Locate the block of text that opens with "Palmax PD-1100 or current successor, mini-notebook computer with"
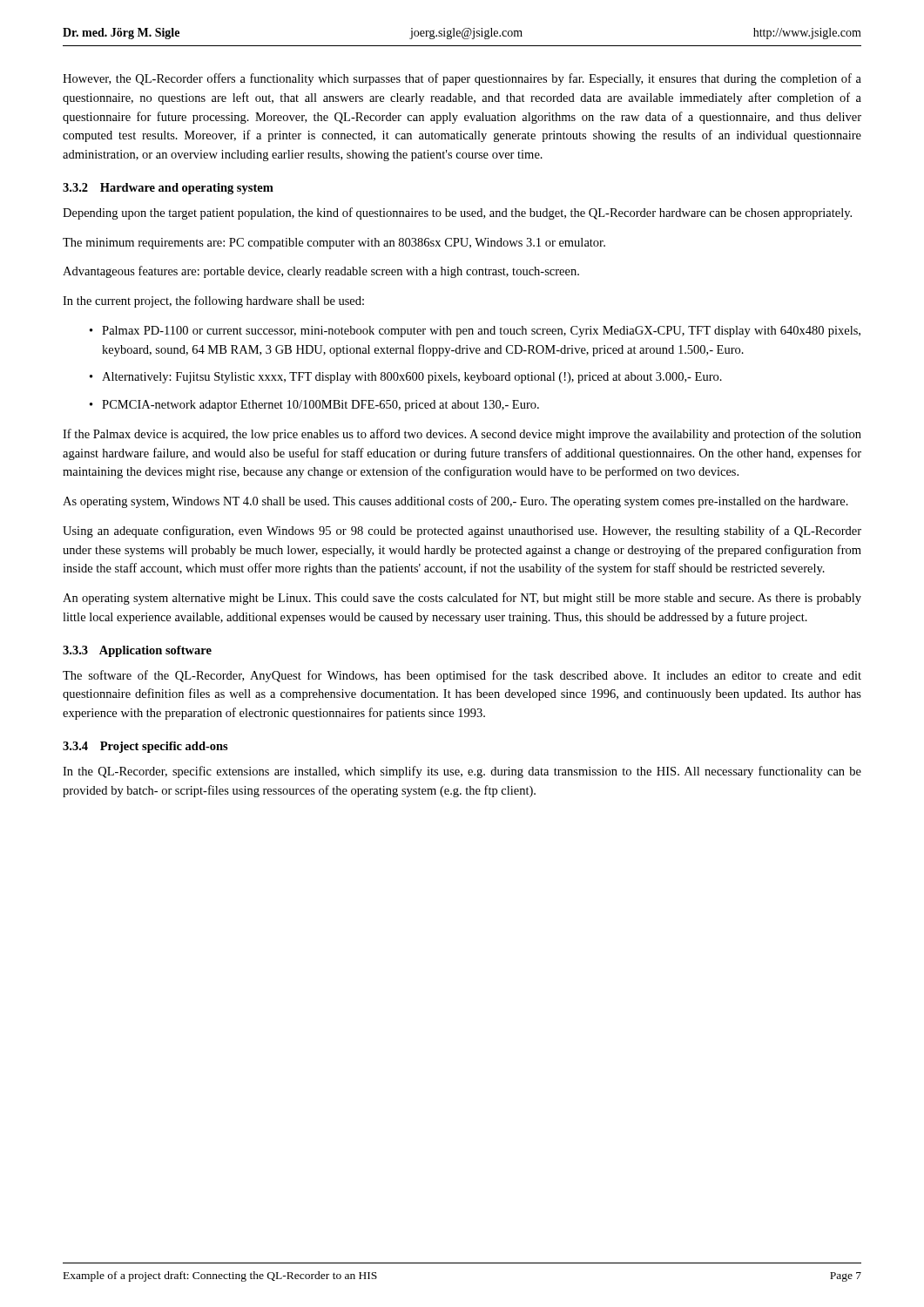The height and width of the screenshot is (1307, 924). (482, 340)
